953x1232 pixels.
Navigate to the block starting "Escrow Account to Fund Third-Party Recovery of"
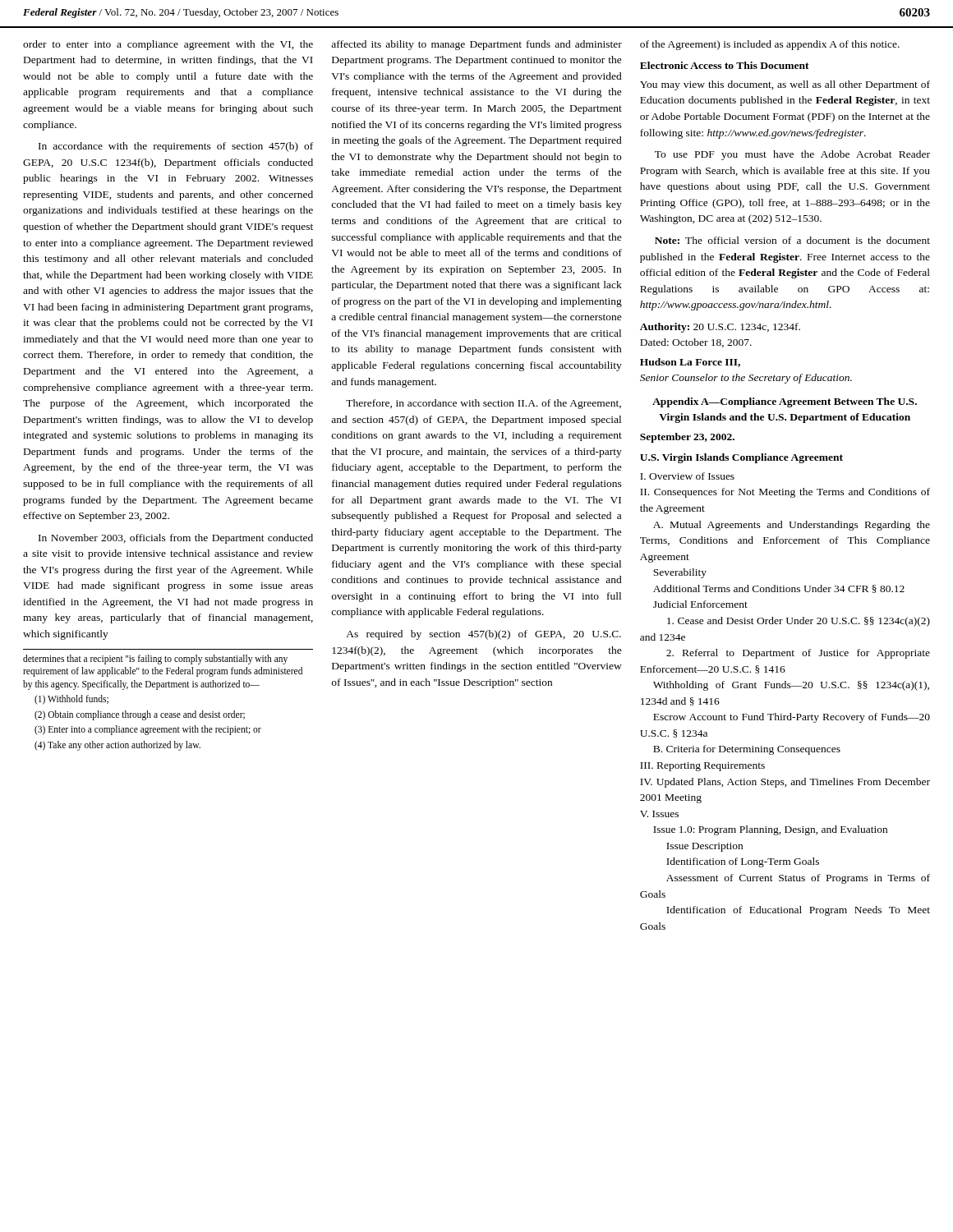tap(785, 725)
